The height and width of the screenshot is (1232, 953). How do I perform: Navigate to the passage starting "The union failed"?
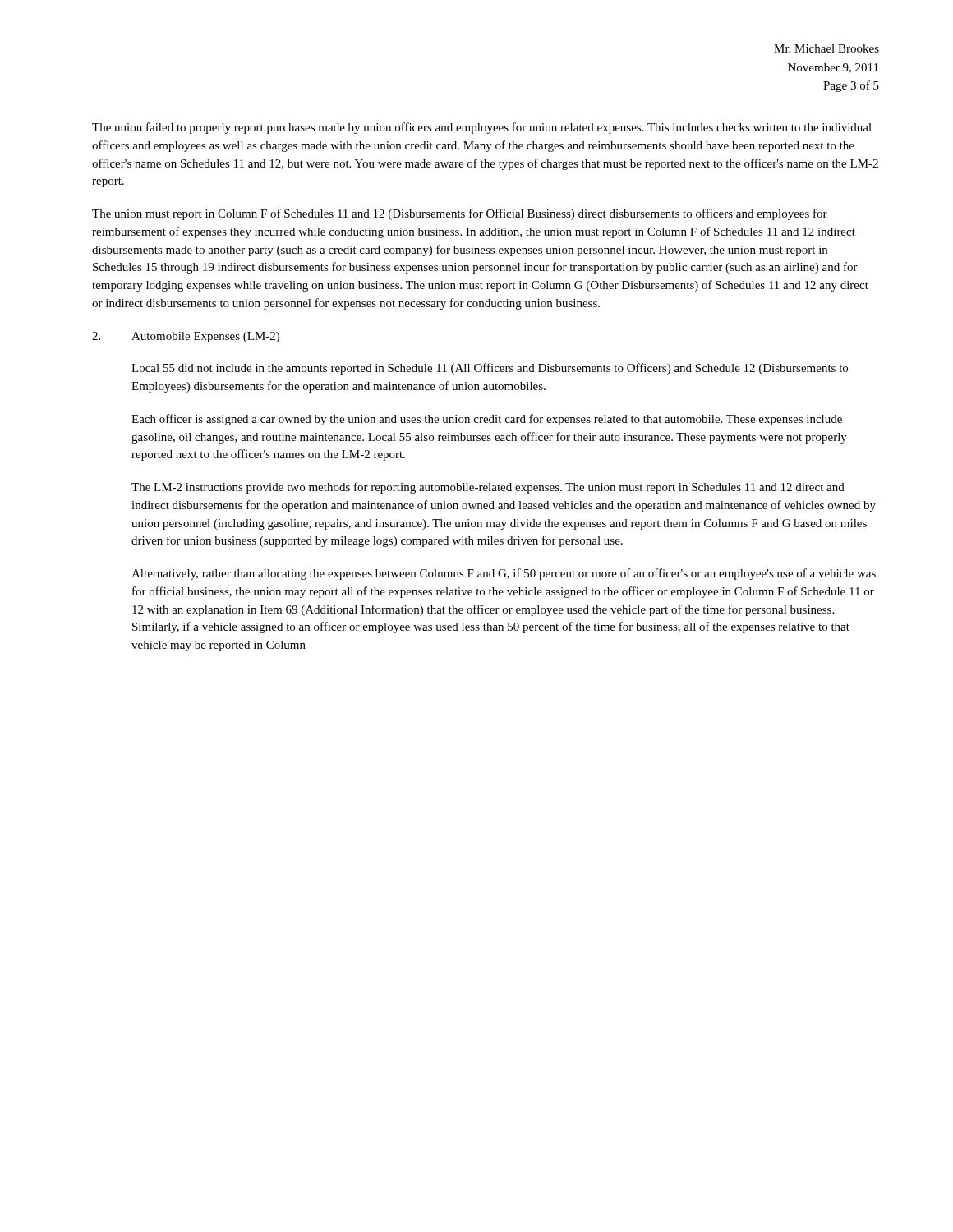point(485,154)
